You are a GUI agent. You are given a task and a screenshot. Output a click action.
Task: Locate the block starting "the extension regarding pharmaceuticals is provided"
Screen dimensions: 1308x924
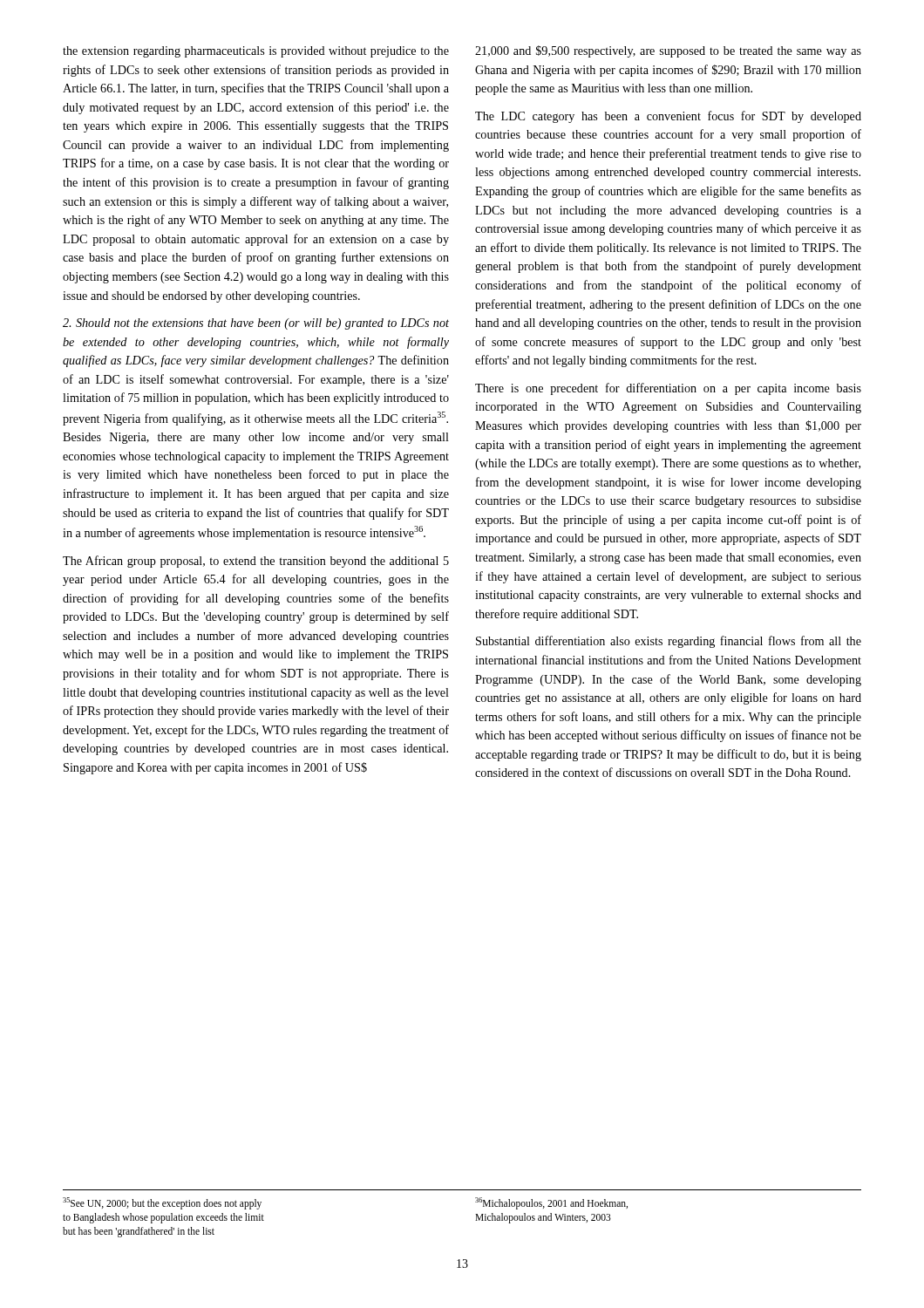(256, 174)
